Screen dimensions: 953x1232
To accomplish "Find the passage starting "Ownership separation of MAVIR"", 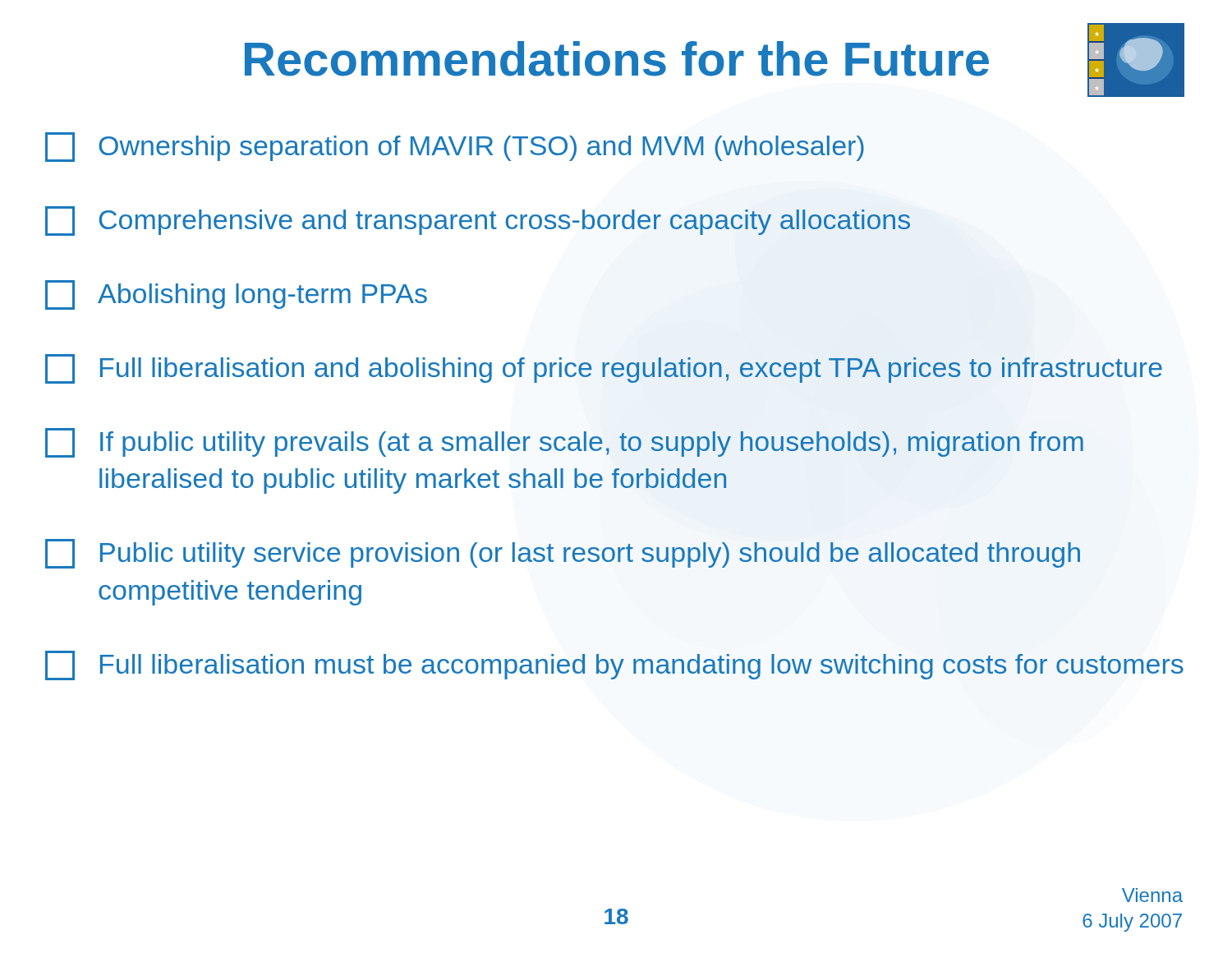I will coord(455,146).
